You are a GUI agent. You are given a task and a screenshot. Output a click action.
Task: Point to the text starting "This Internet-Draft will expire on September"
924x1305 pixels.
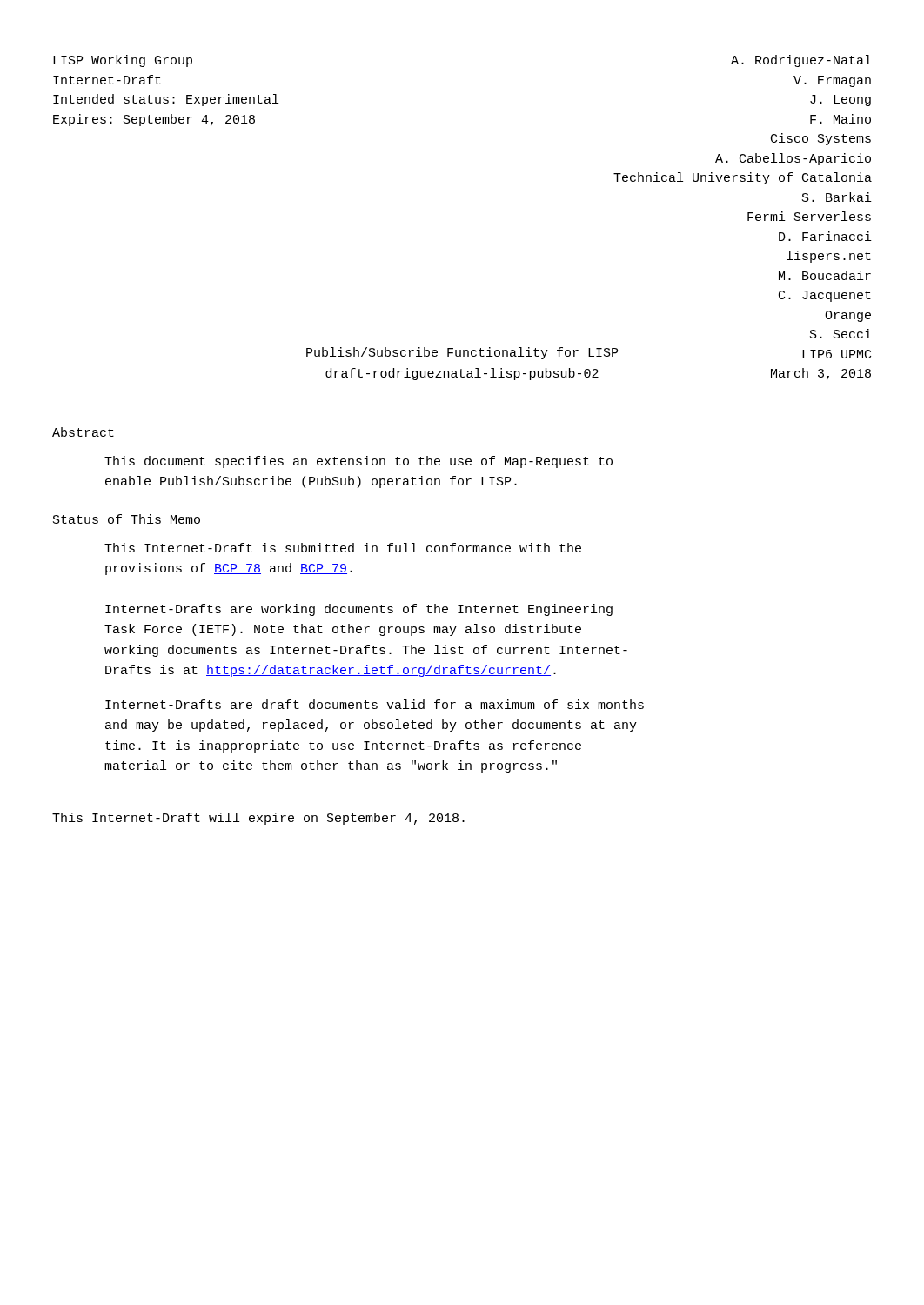coord(260,819)
